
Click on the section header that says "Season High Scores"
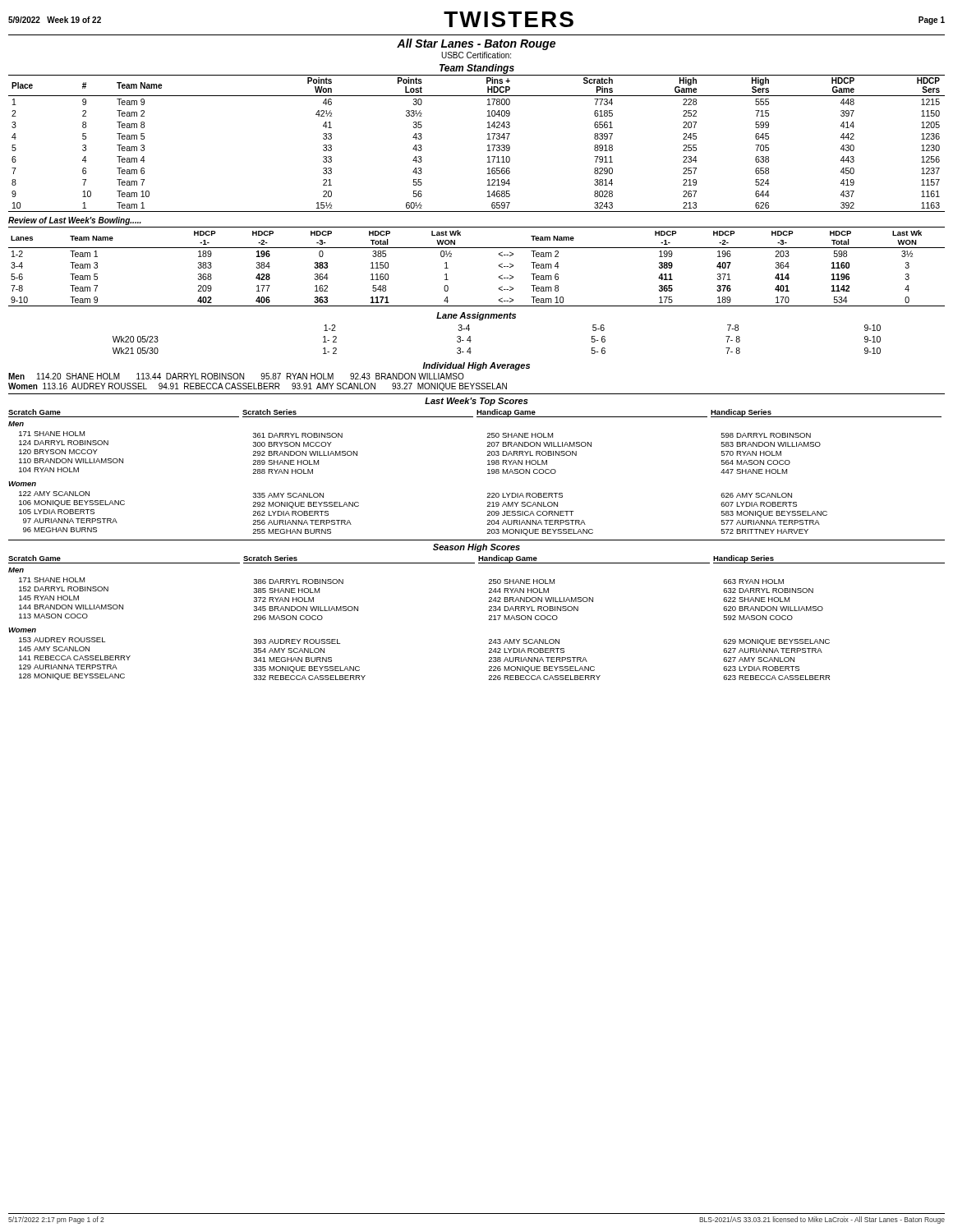tap(476, 547)
